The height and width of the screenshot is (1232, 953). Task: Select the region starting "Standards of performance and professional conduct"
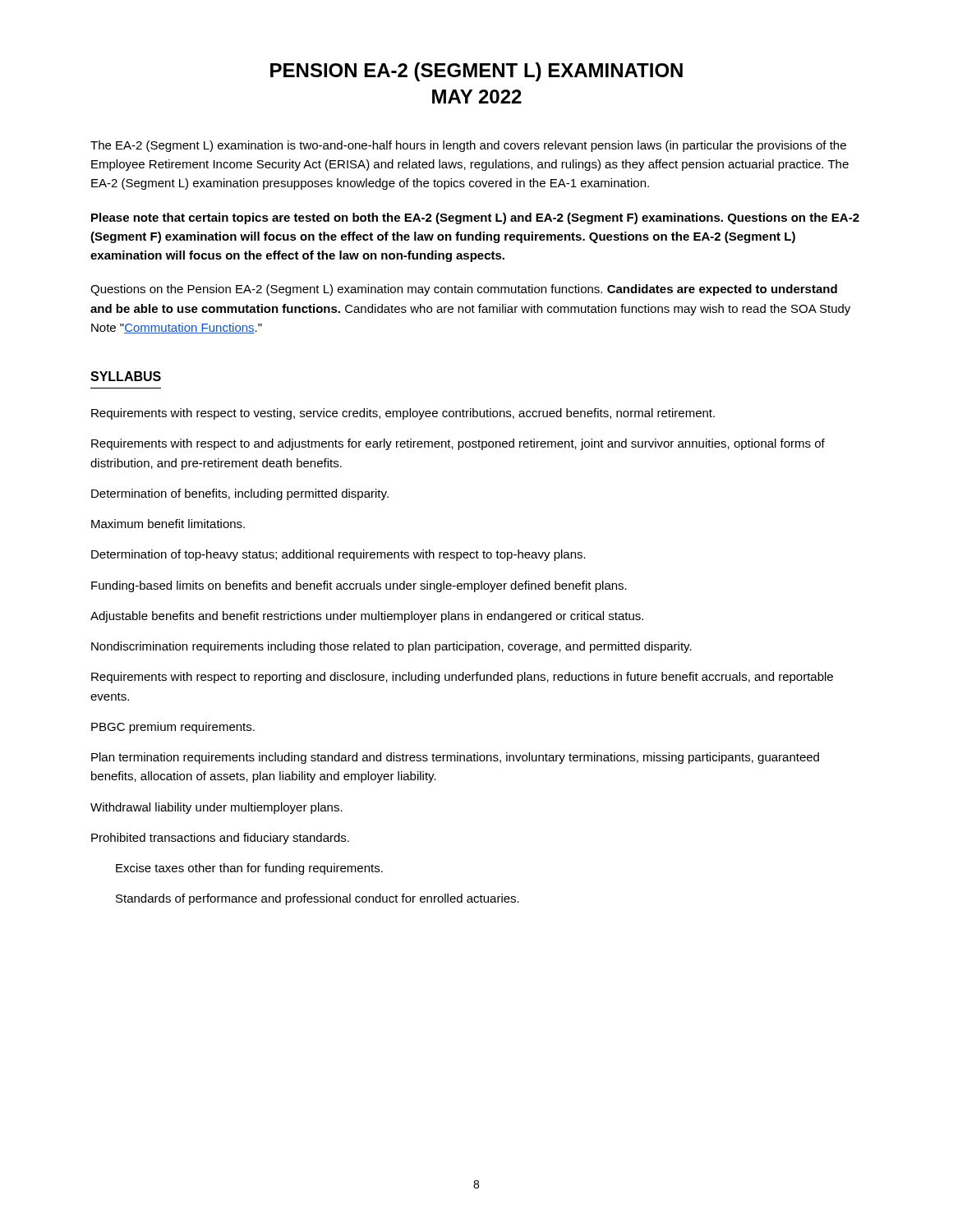coord(317,898)
